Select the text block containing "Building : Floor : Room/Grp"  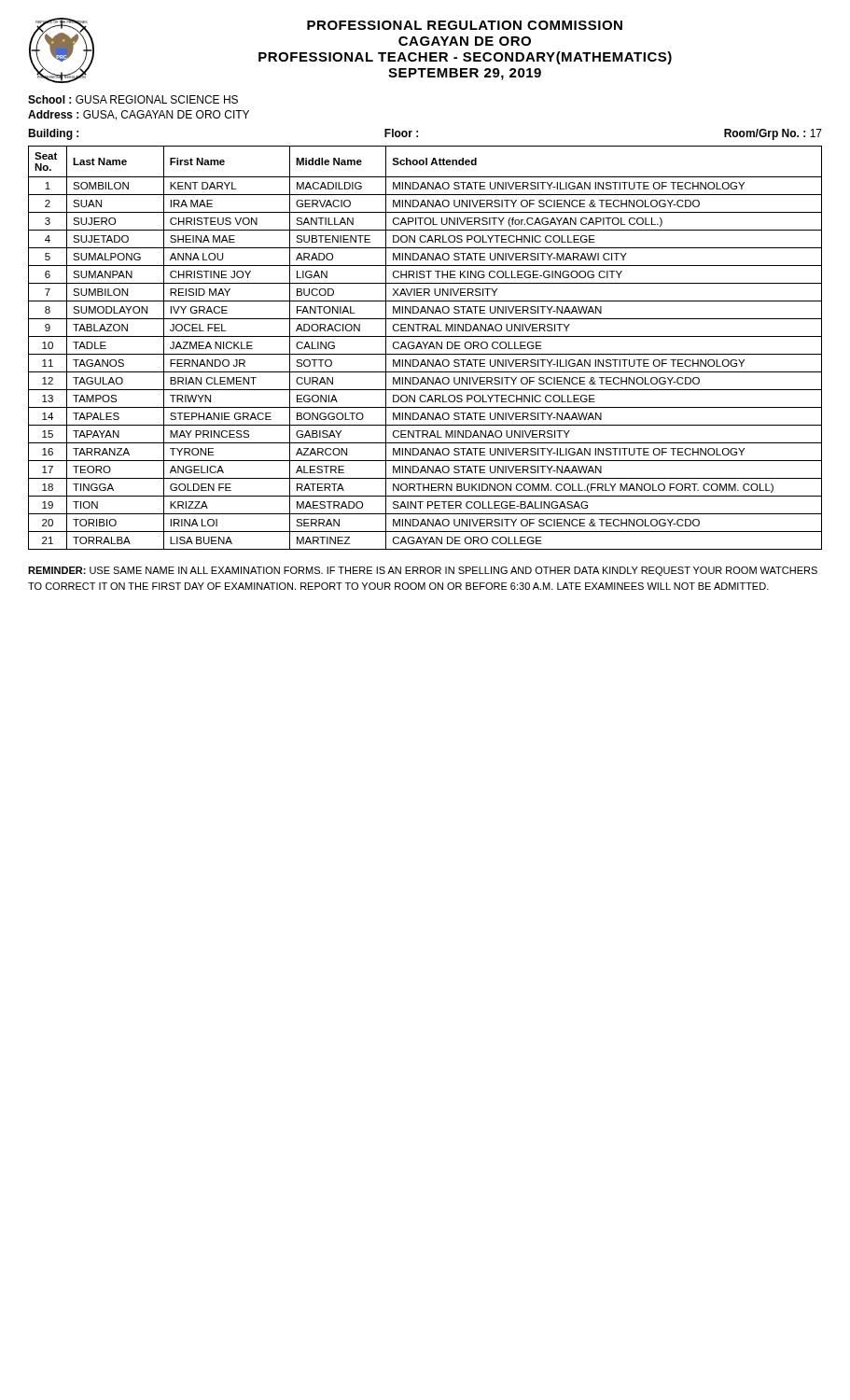pyautogui.click(x=425, y=133)
